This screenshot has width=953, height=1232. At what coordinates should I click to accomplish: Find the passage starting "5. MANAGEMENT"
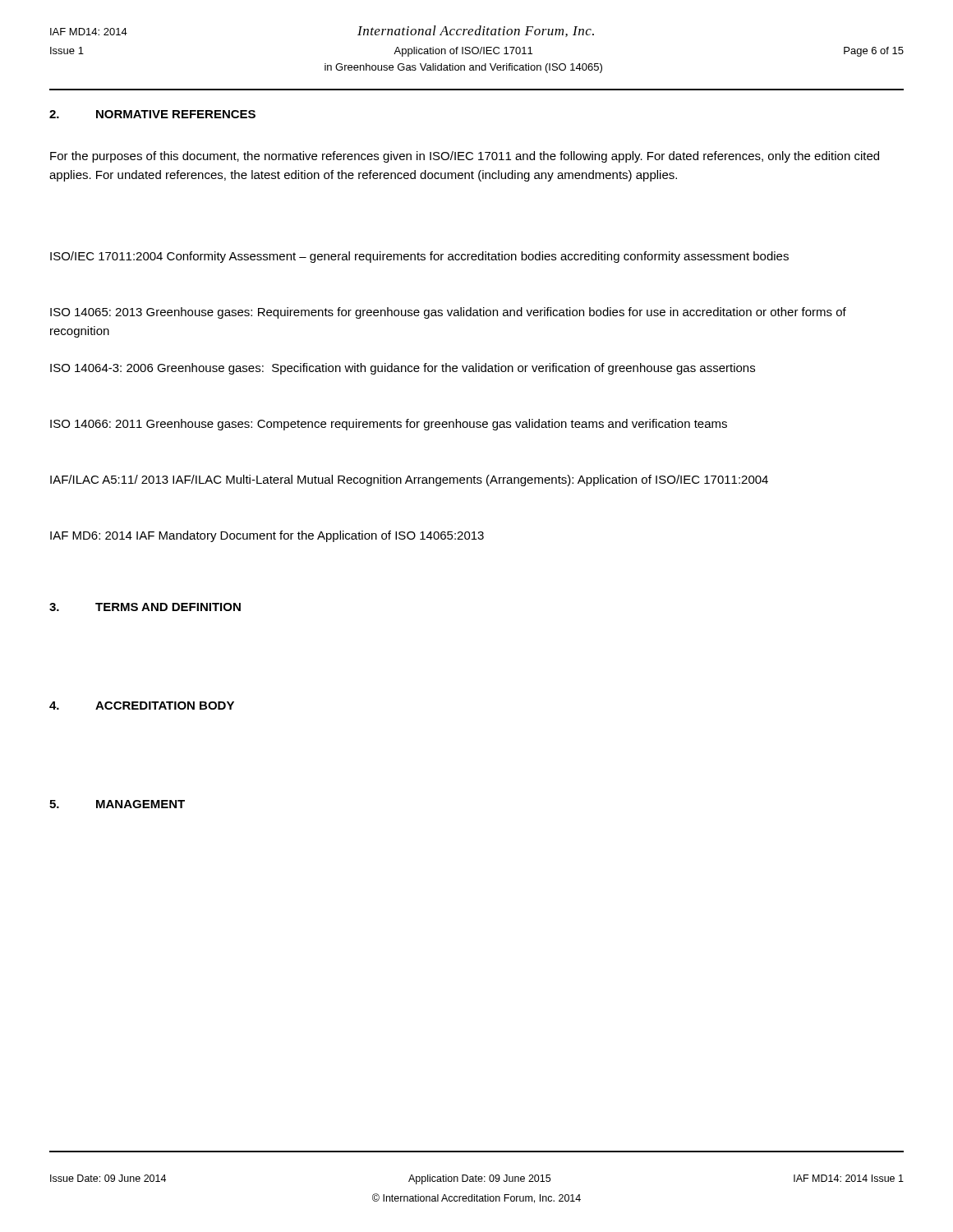point(117,804)
